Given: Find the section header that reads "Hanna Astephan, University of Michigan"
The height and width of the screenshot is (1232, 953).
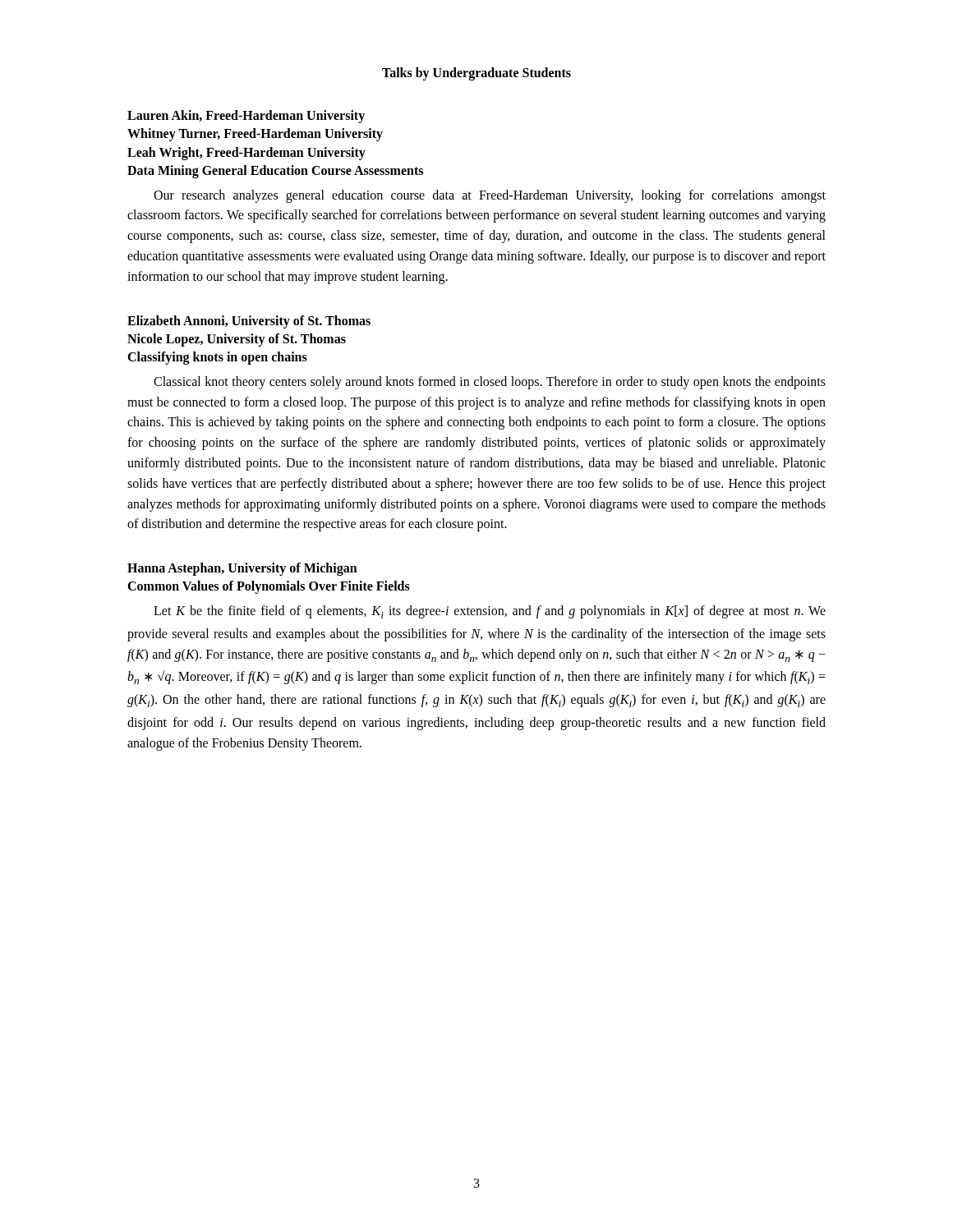Looking at the screenshot, I should coord(269,577).
